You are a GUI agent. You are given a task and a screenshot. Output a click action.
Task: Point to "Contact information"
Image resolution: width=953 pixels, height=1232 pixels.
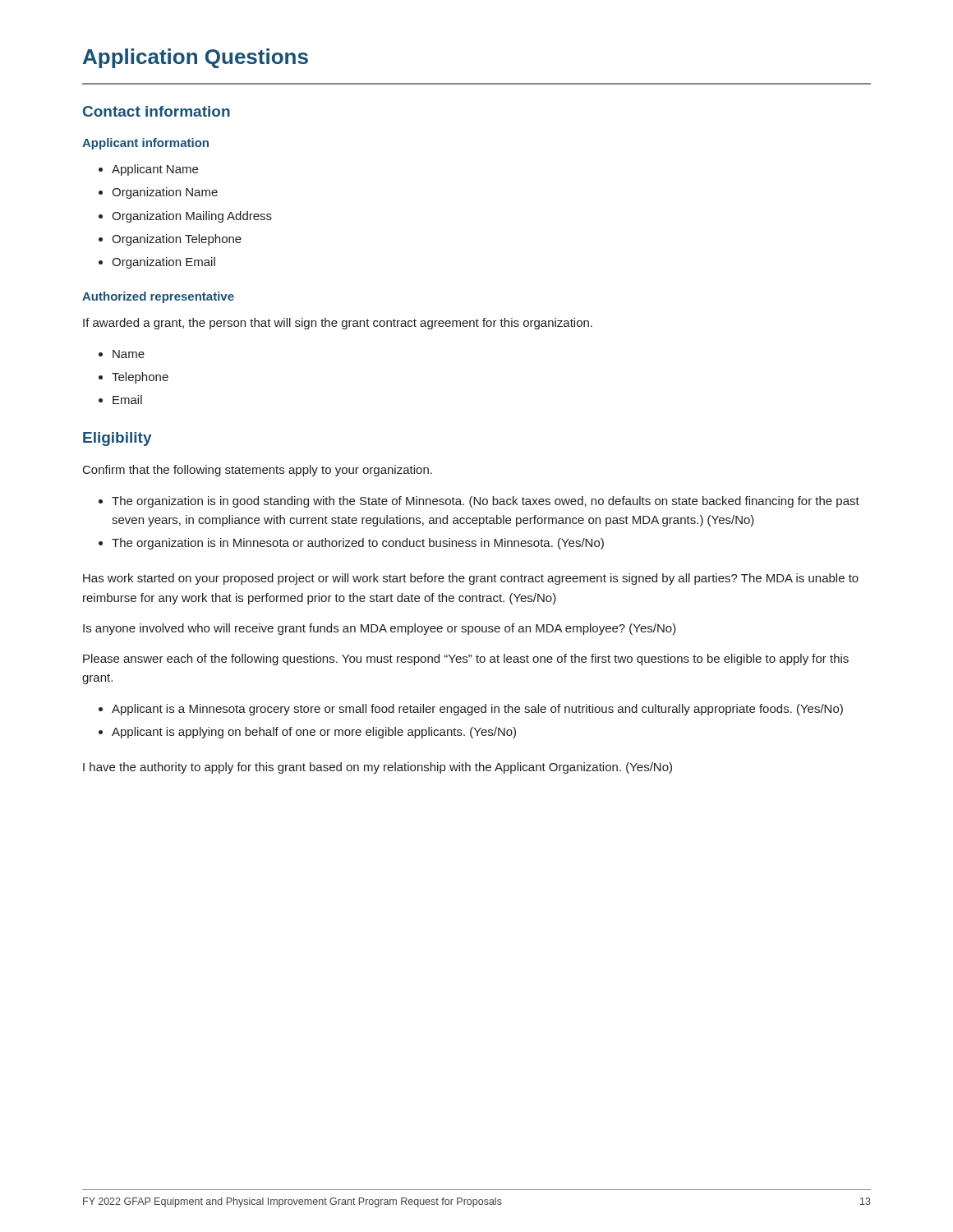(x=157, y=111)
